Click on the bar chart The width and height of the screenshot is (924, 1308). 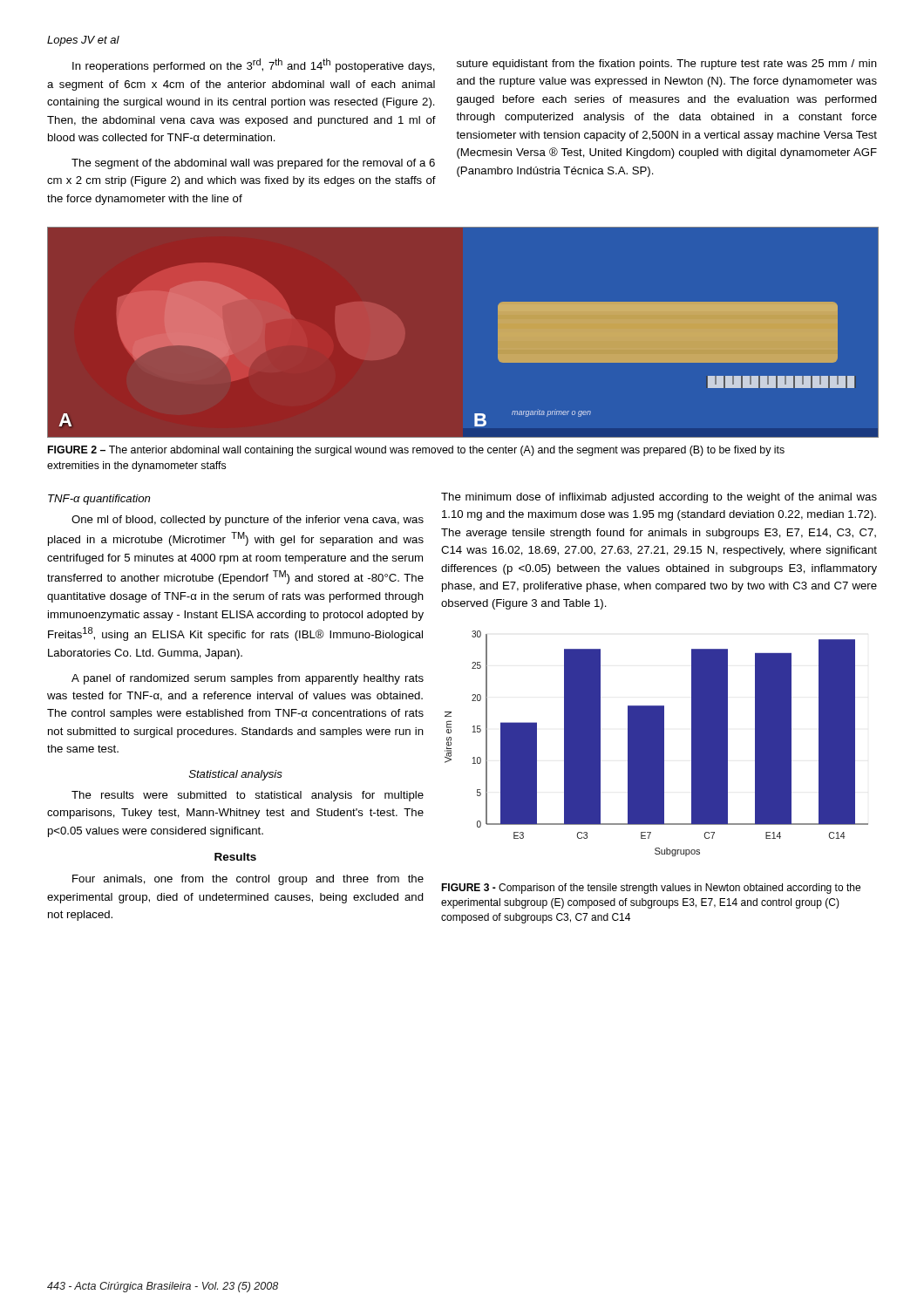point(659,750)
